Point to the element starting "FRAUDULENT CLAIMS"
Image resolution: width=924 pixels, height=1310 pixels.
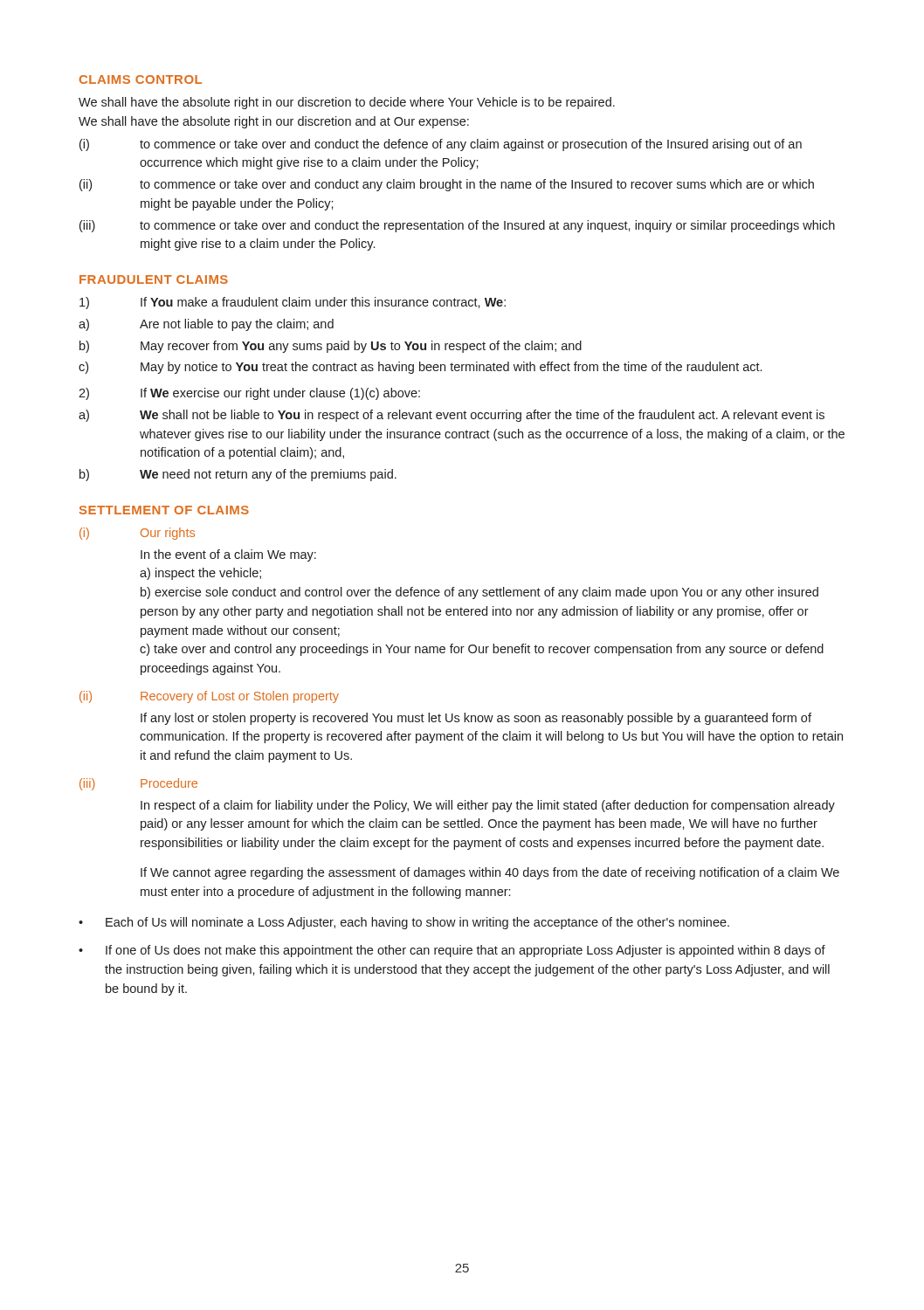(x=154, y=279)
